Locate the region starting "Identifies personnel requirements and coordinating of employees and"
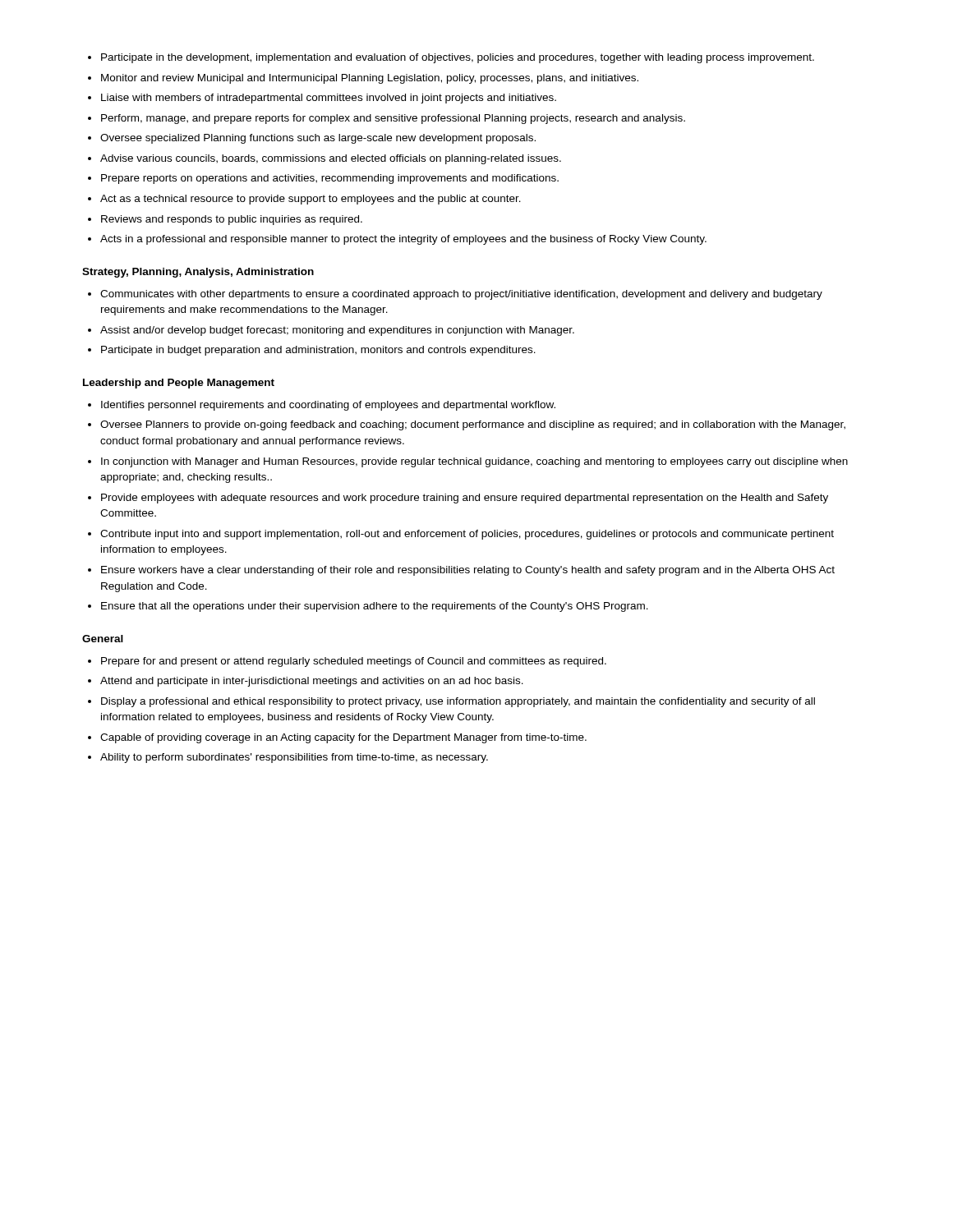The height and width of the screenshot is (1232, 953). pyautogui.click(x=328, y=404)
